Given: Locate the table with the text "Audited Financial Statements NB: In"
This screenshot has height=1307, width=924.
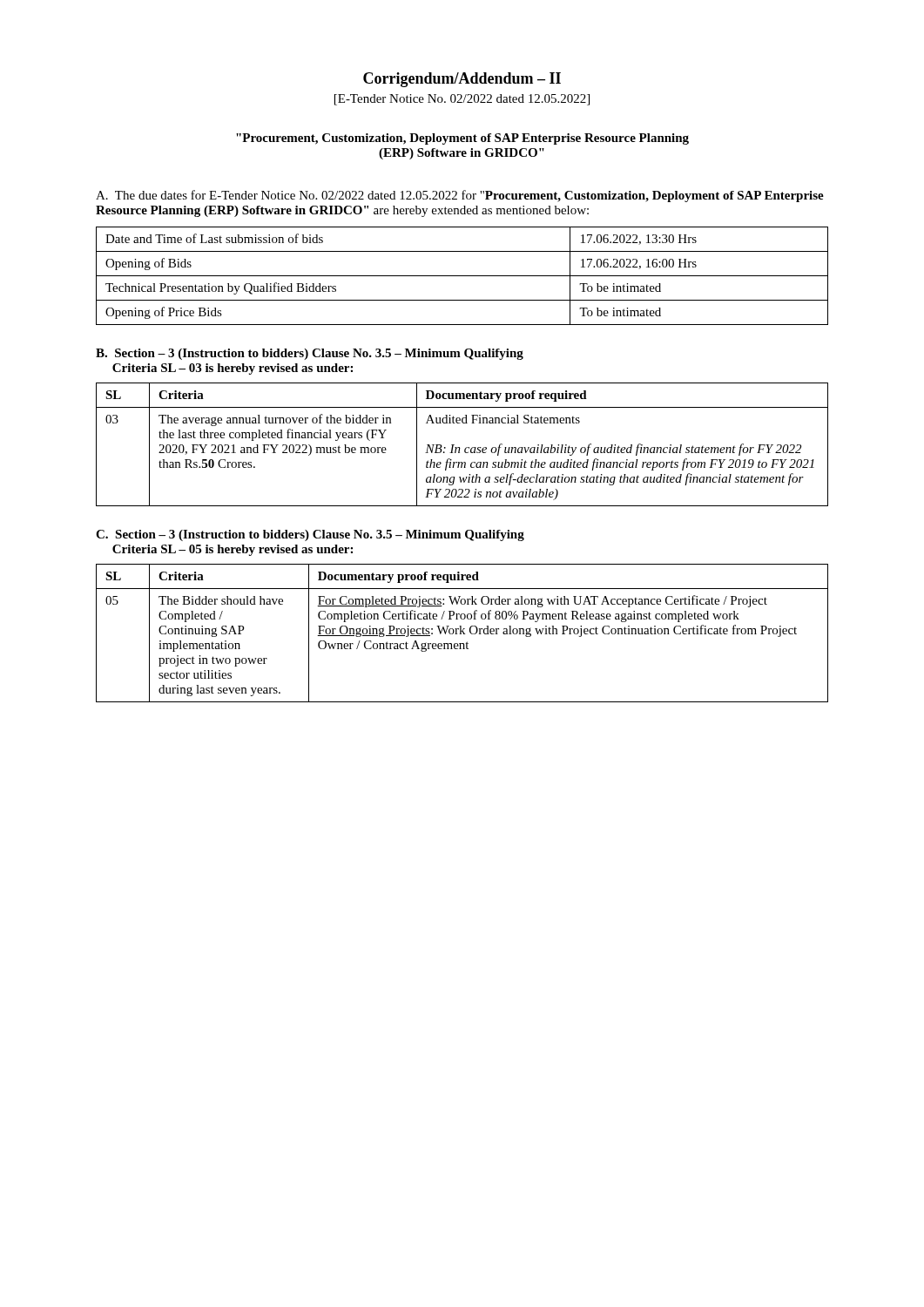Looking at the screenshot, I should 462,444.
